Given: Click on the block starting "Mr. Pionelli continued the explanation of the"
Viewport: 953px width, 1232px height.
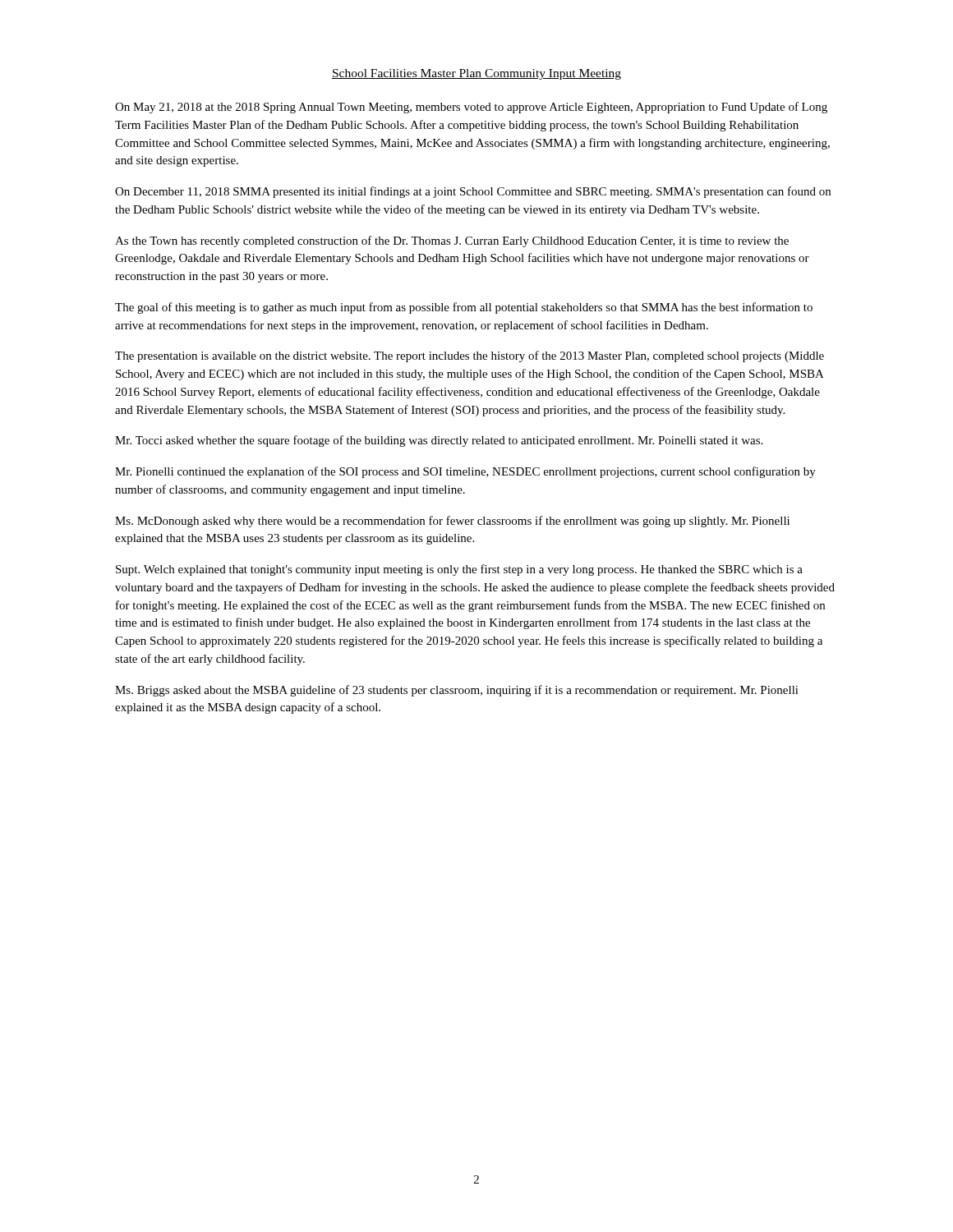Looking at the screenshot, I should 465,480.
